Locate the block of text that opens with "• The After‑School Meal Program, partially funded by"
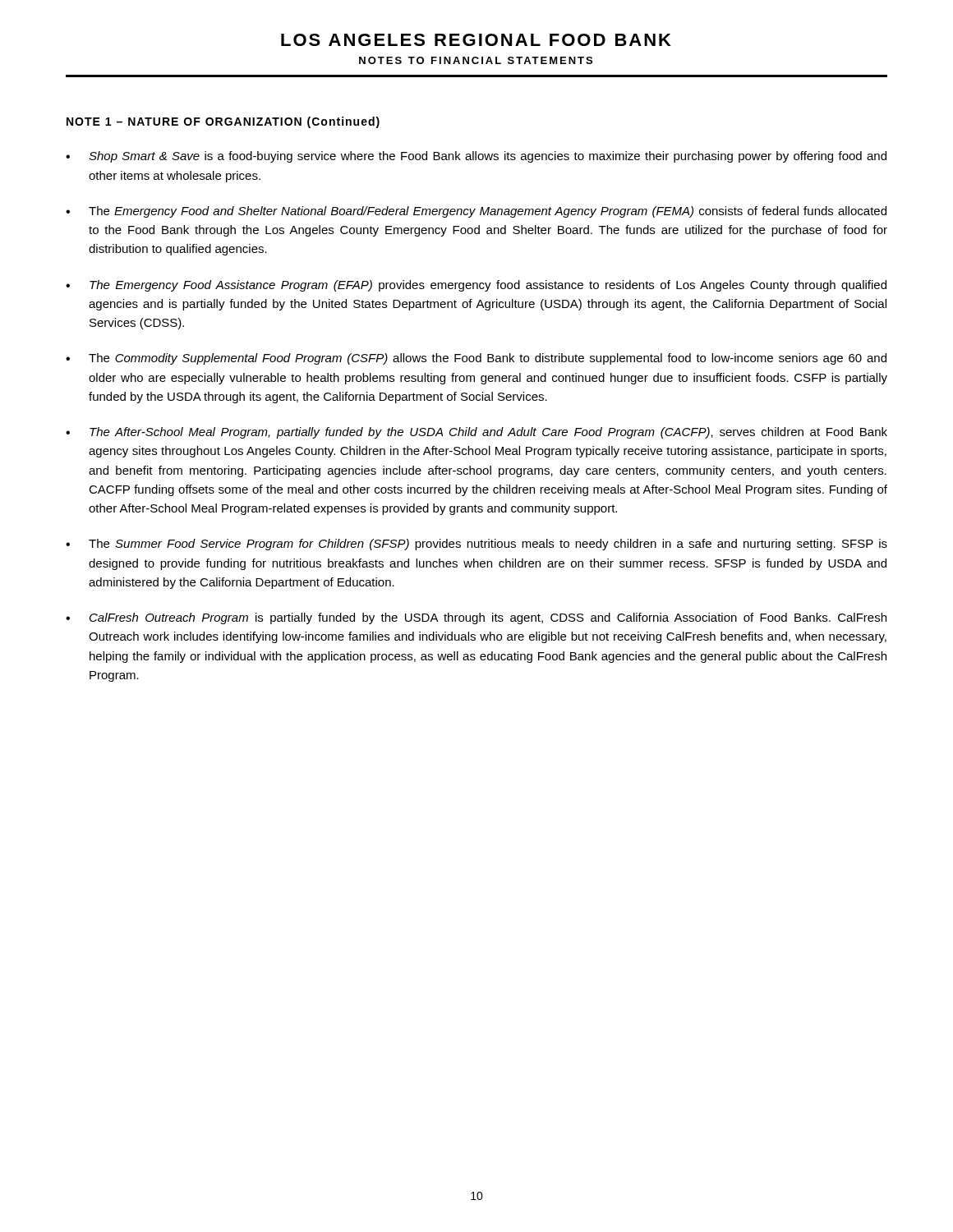953x1232 pixels. point(476,470)
